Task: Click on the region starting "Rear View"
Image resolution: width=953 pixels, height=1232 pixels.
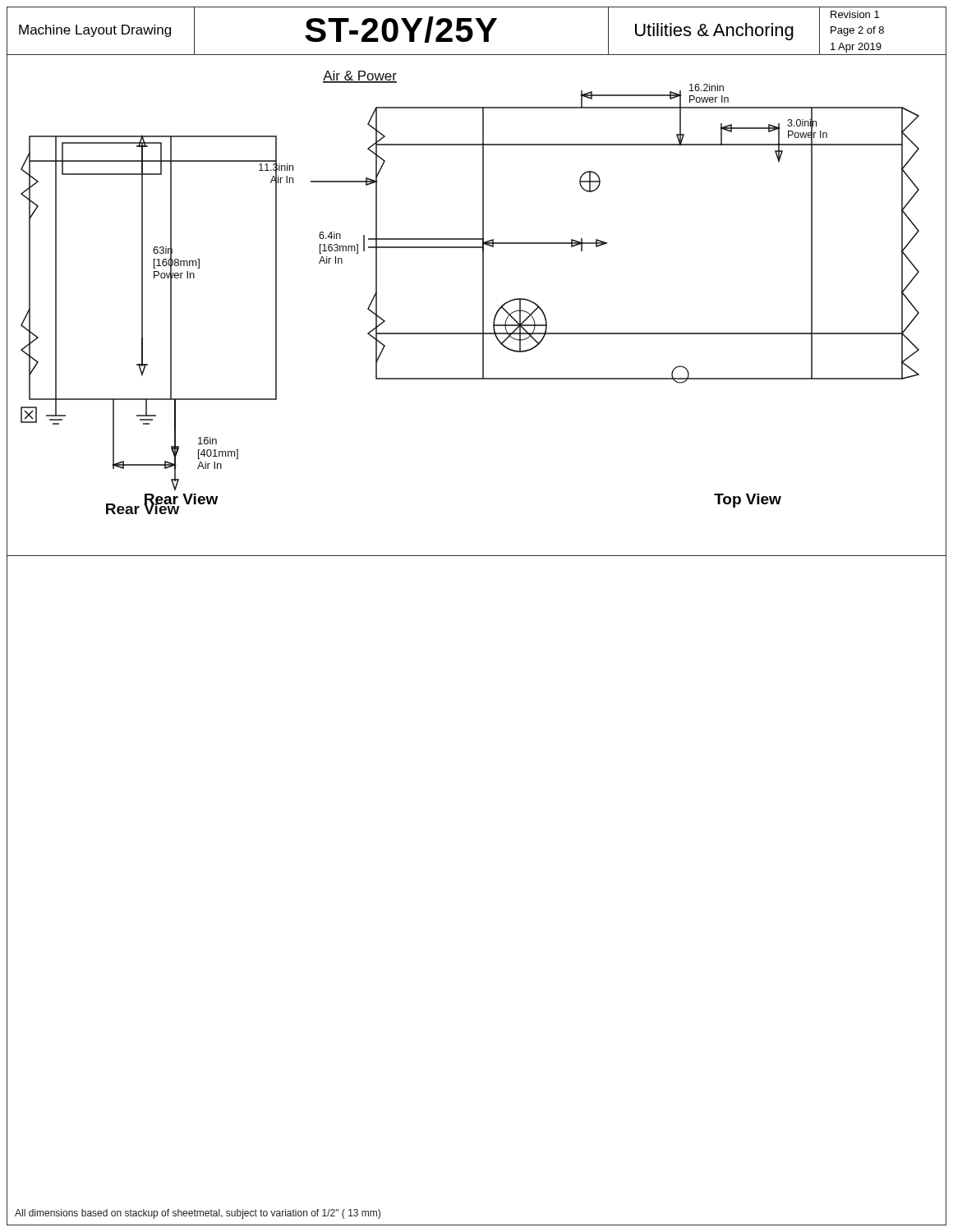Action: pos(181,499)
